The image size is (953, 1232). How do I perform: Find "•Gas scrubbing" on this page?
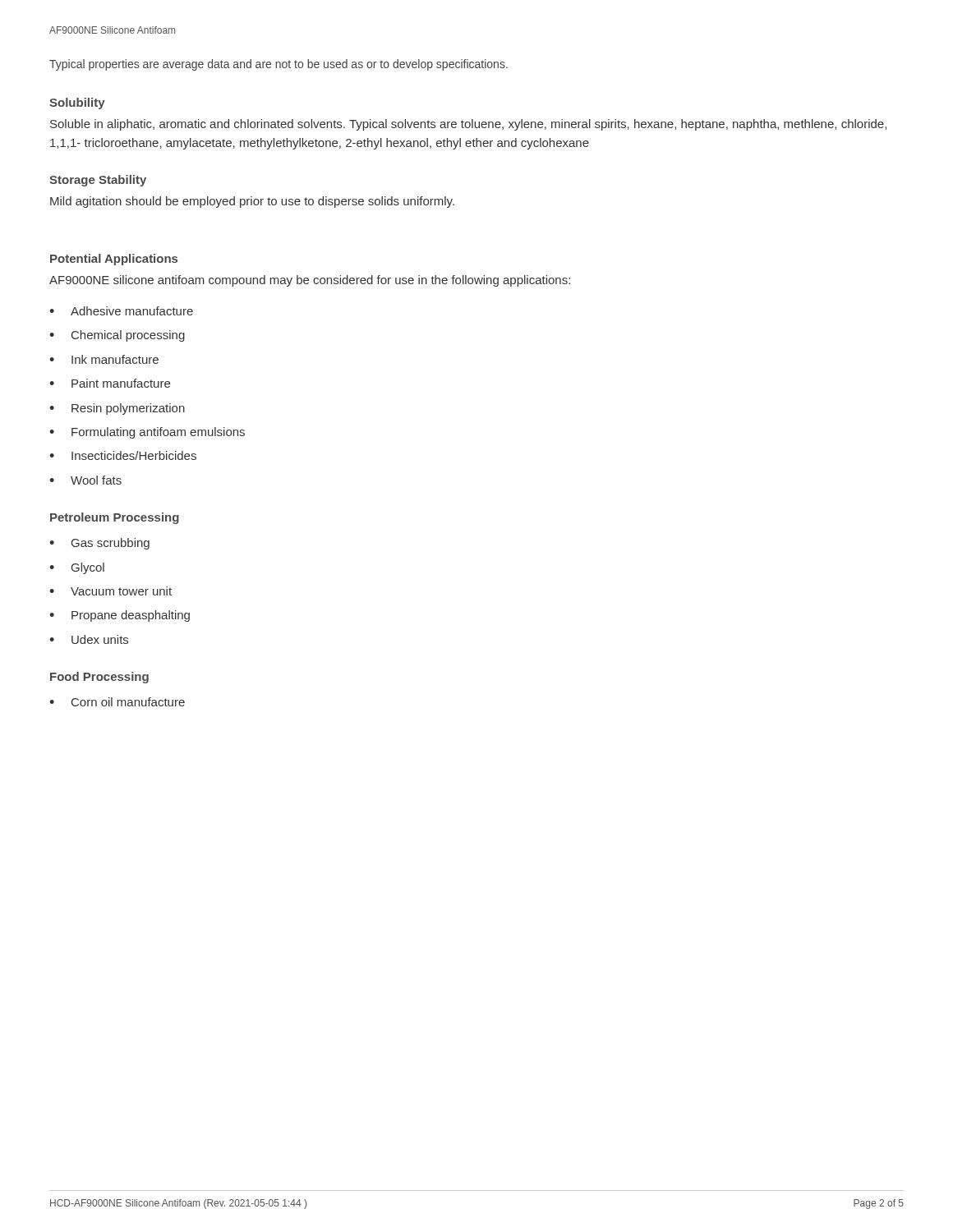coord(100,544)
